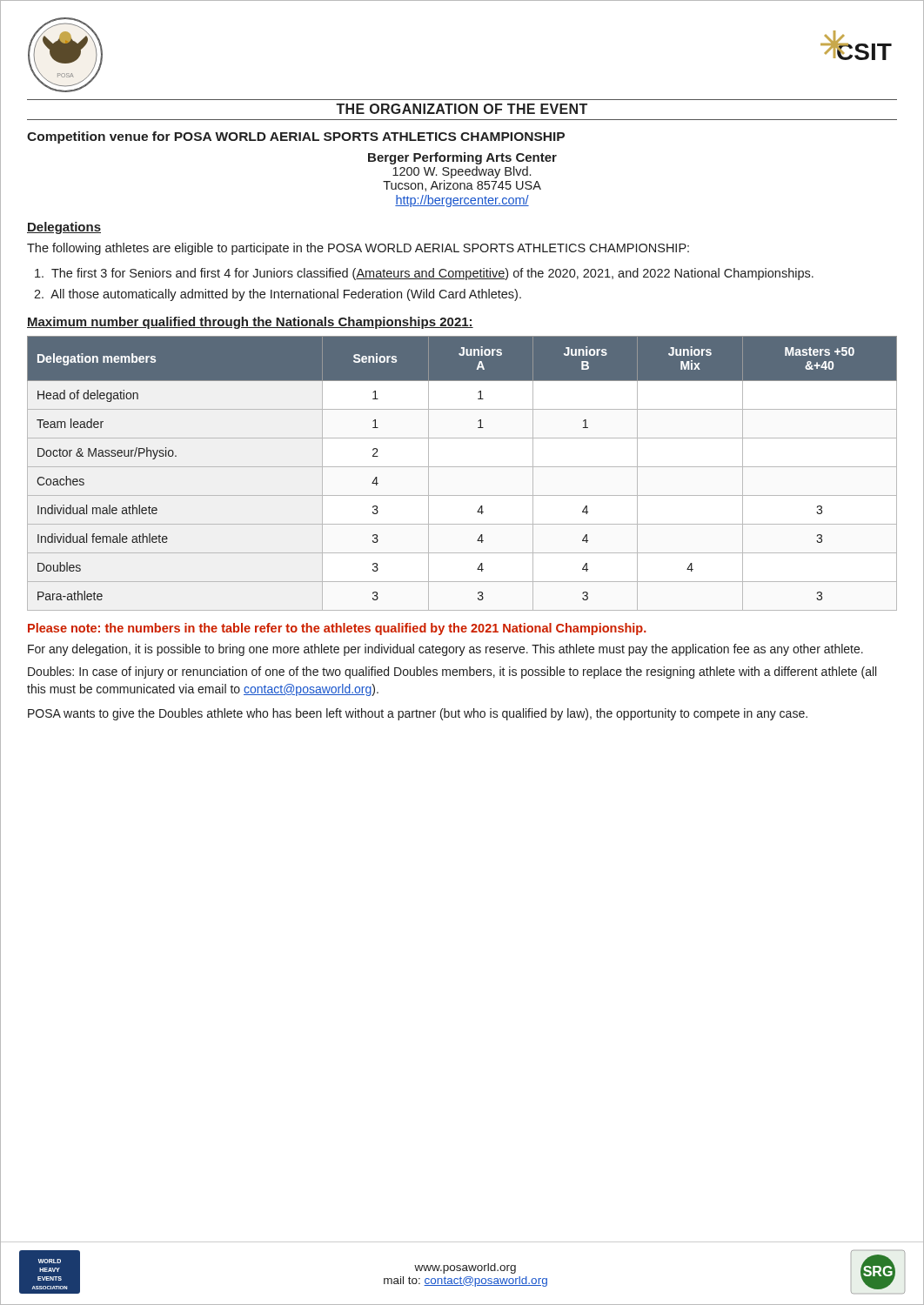Where is the passage that starts "The following athletes are eligible to"?
Screen dimensions: 1305x924
coord(359,248)
